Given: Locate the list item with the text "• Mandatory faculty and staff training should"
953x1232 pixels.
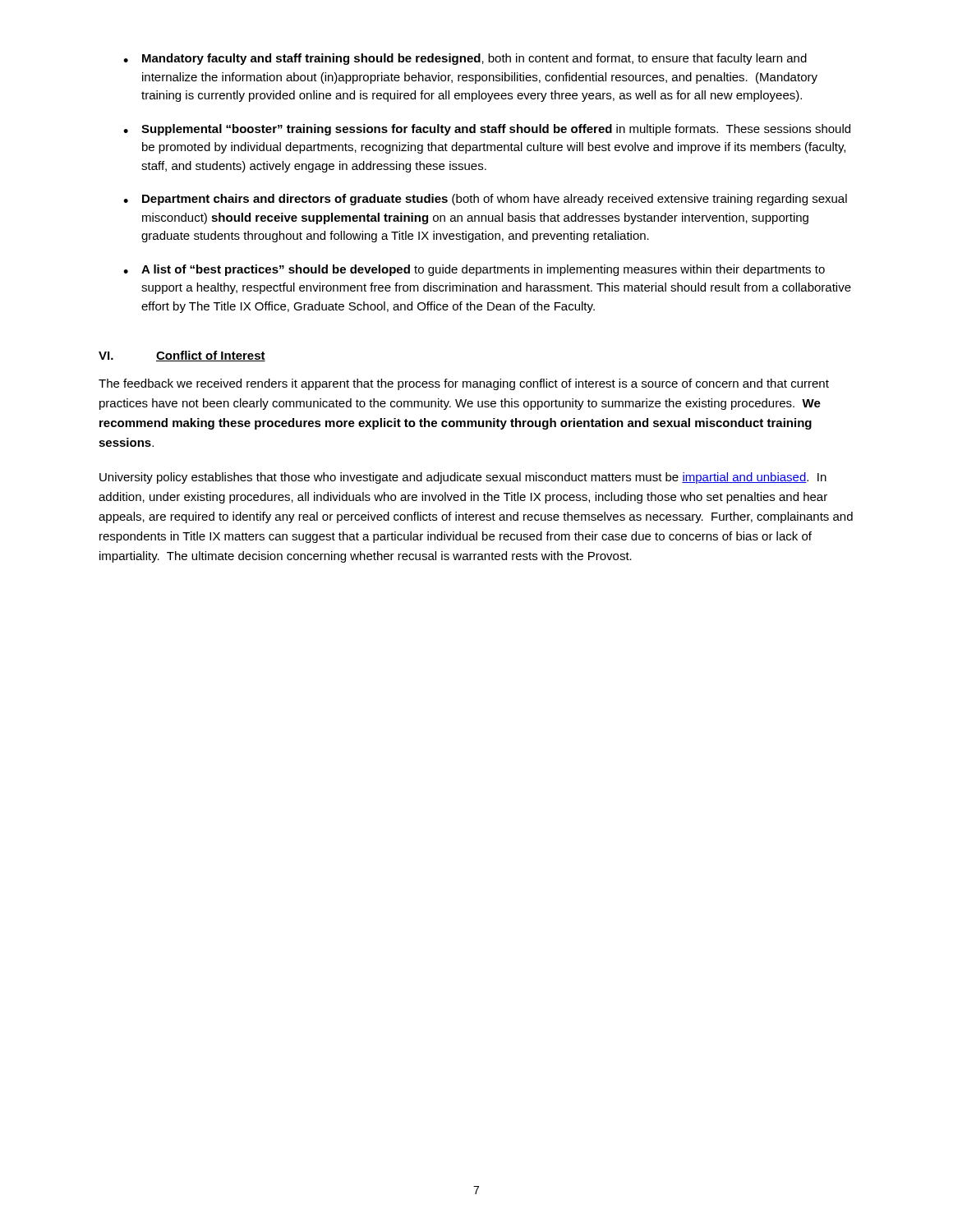Looking at the screenshot, I should coord(489,77).
